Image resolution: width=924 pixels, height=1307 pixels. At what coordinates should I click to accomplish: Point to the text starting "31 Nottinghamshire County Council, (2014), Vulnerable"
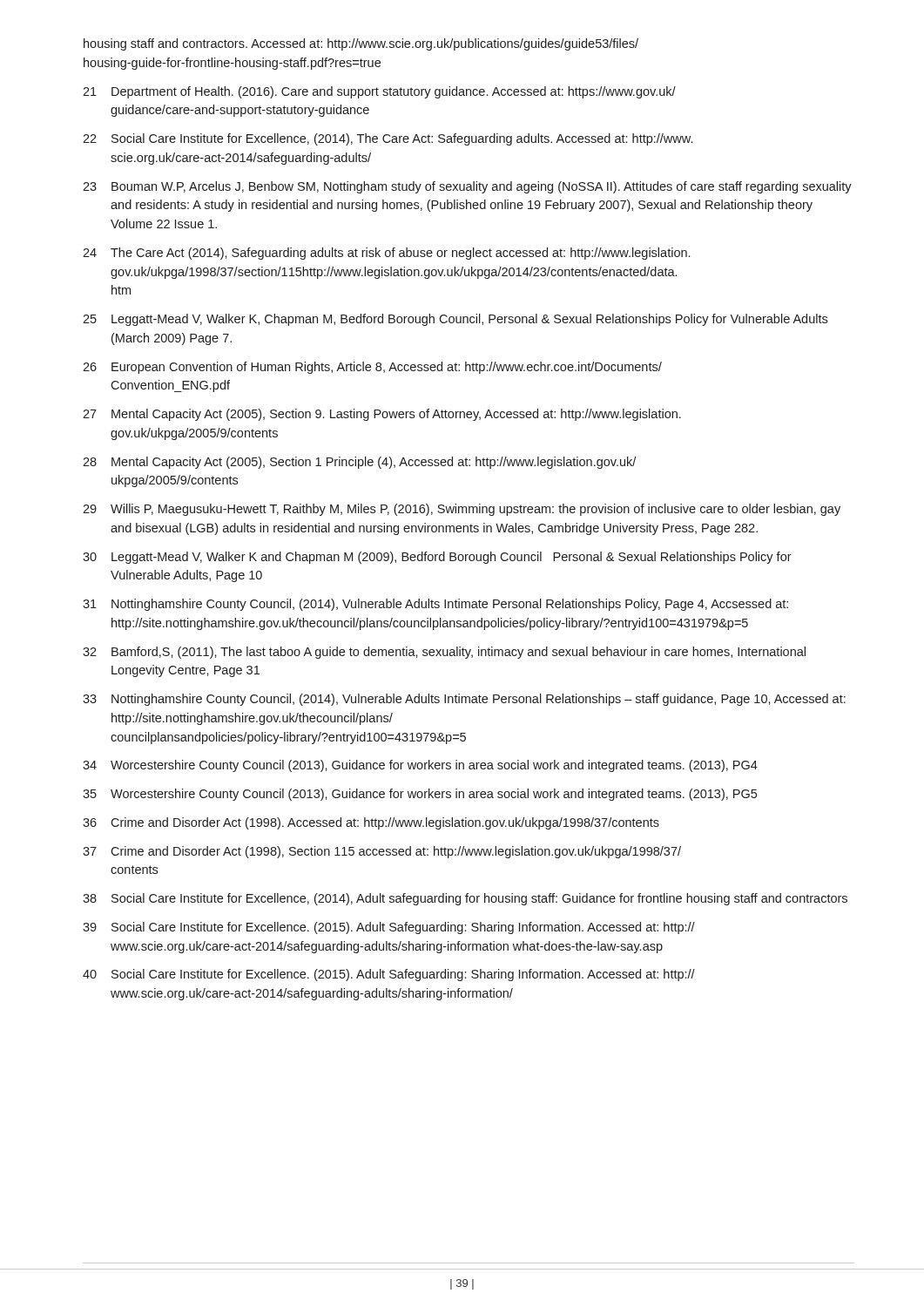tap(469, 614)
